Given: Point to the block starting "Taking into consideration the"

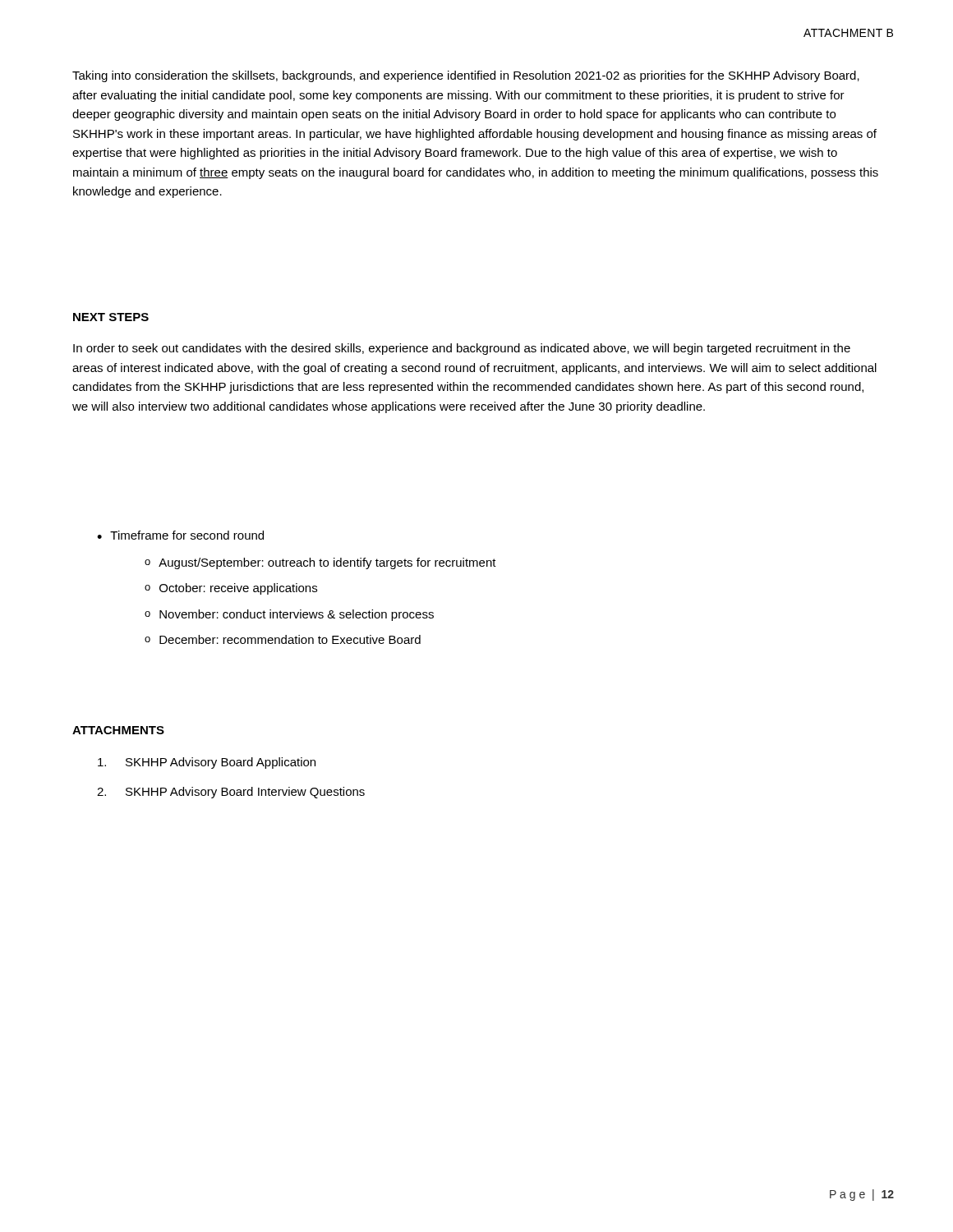Looking at the screenshot, I should click(x=475, y=133).
